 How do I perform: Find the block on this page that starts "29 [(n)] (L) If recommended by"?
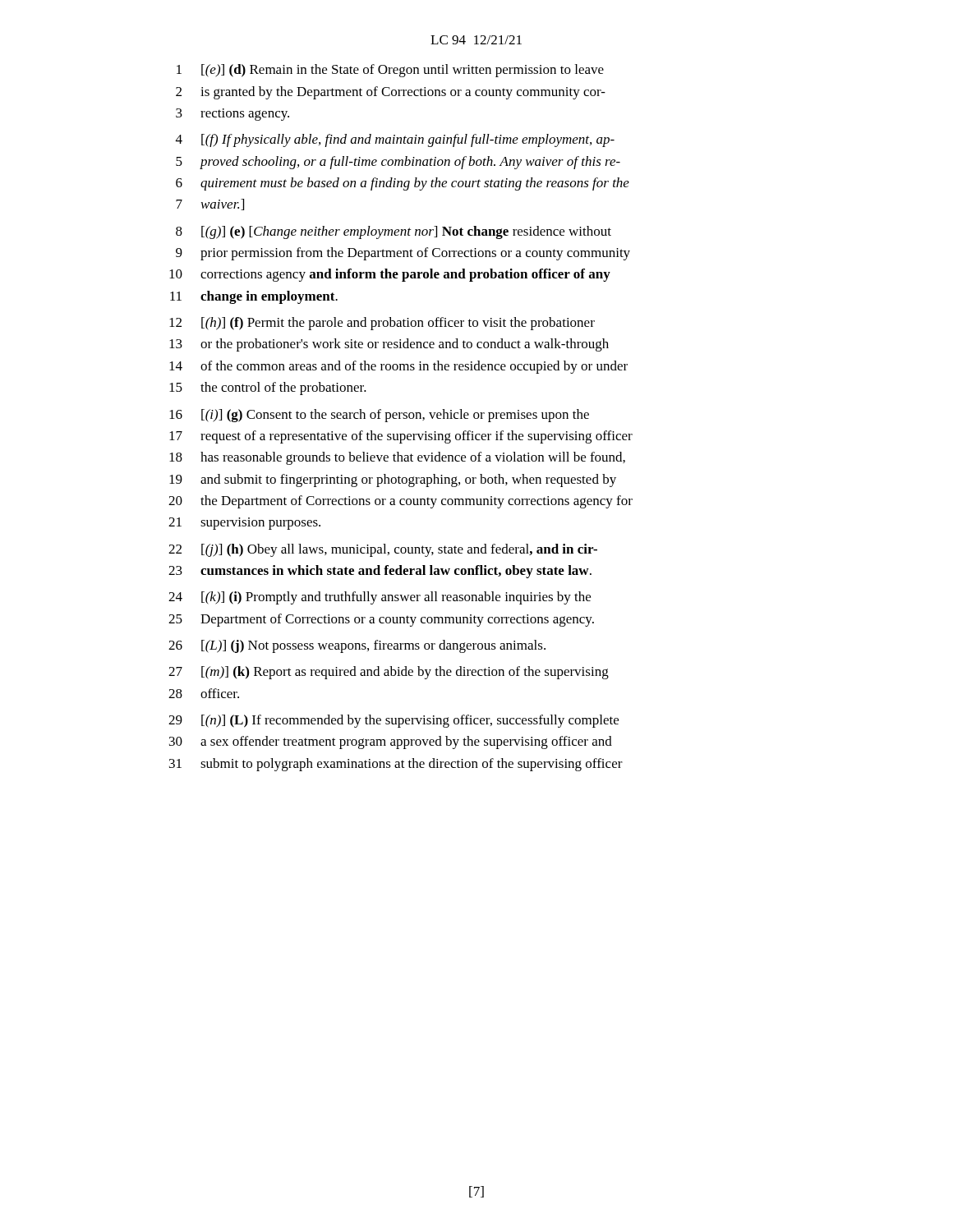pos(476,720)
